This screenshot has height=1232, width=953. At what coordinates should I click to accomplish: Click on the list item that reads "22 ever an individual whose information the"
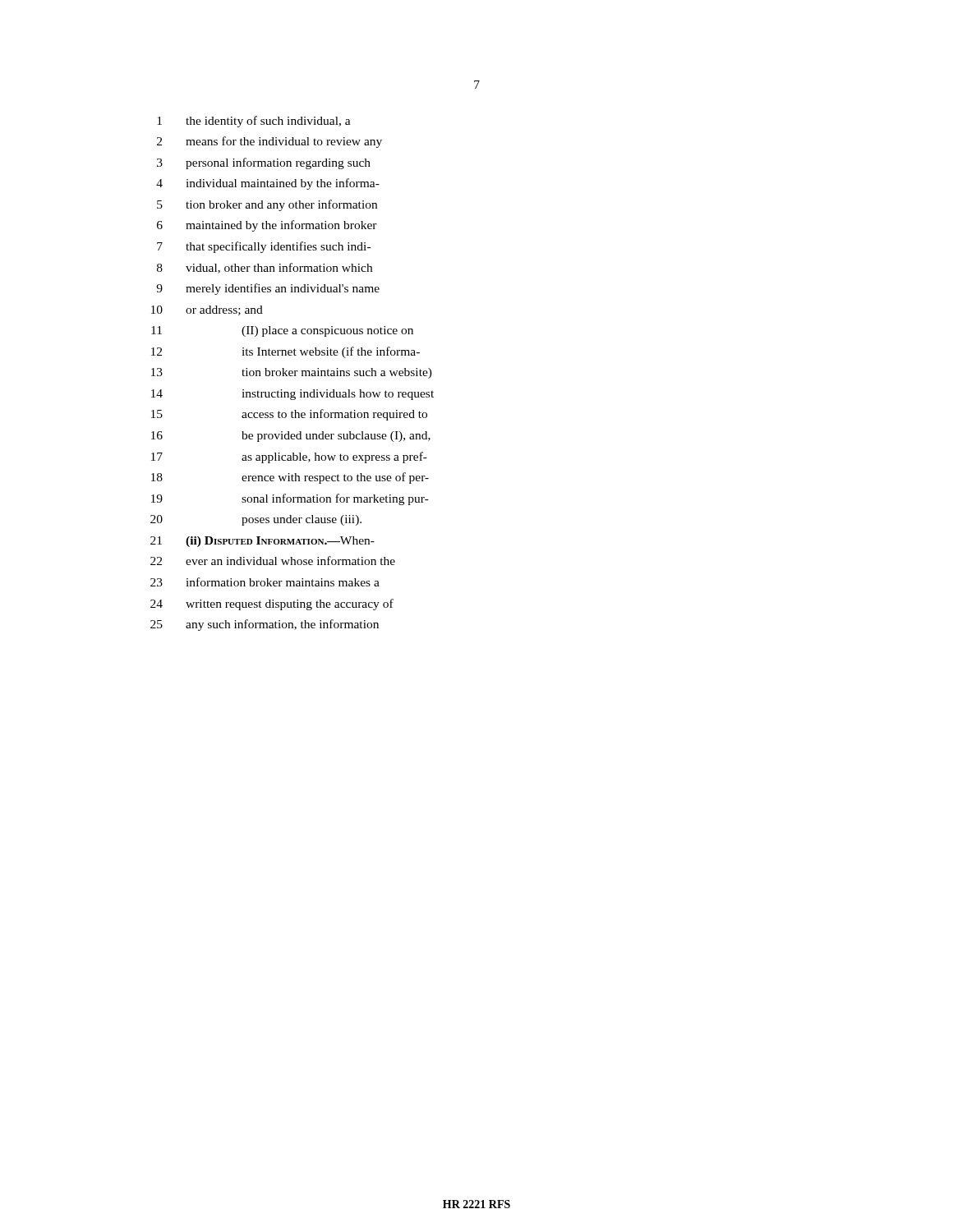(273, 561)
